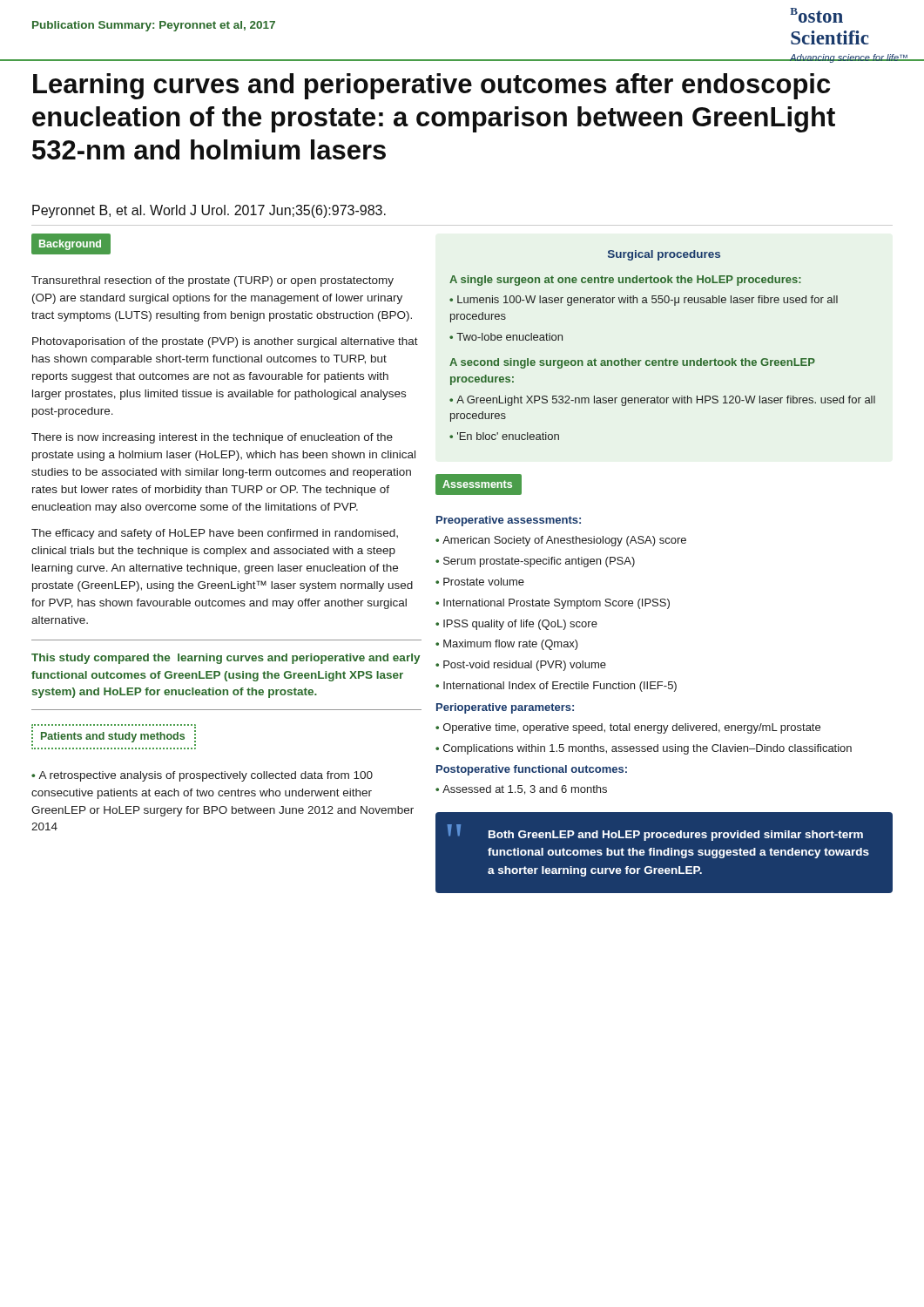Screen dimensions: 1307x924
Task: Click on the text block containing "Transurethral resection of the"
Action: [226, 298]
